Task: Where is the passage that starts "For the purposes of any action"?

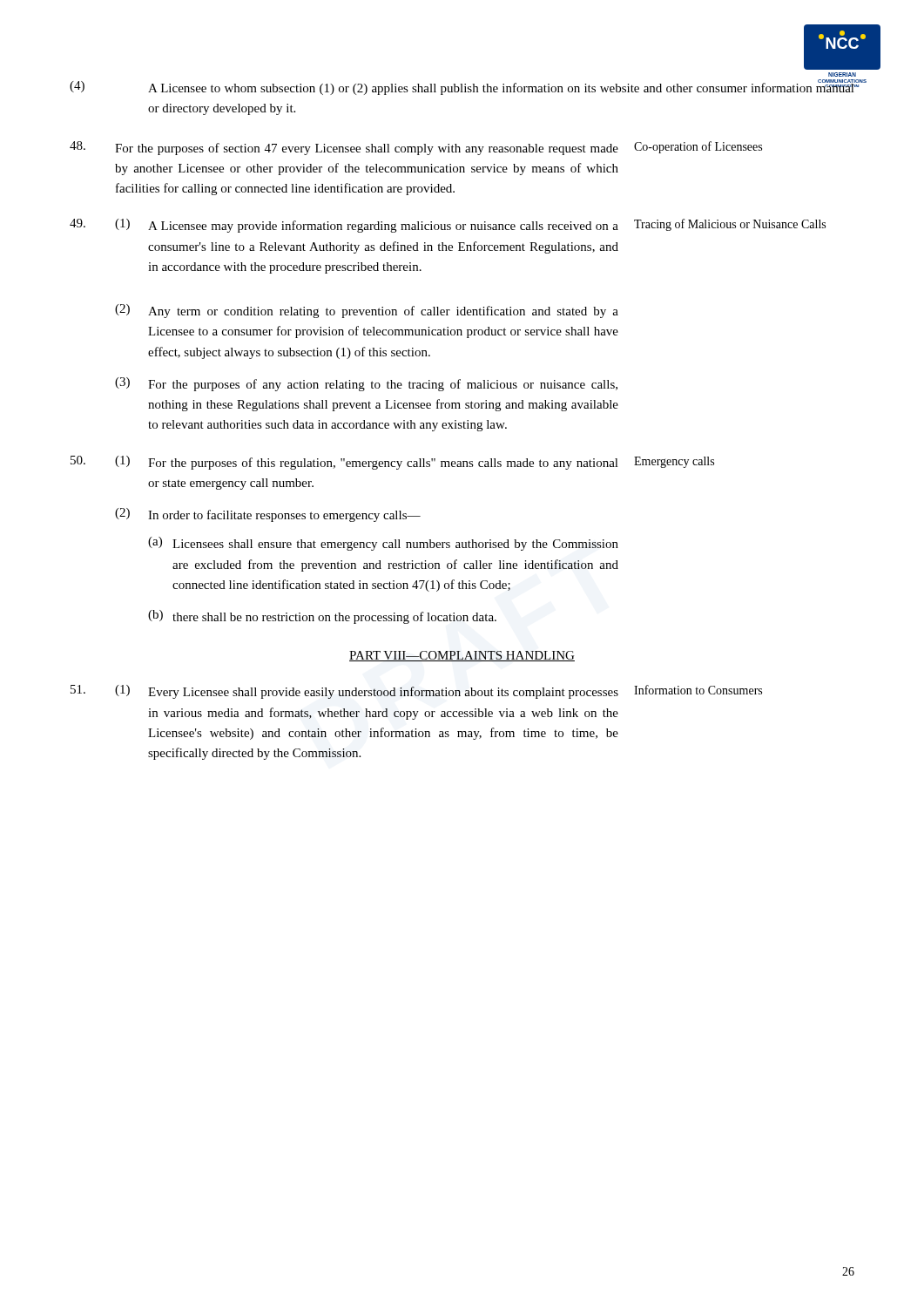Action: [383, 404]
